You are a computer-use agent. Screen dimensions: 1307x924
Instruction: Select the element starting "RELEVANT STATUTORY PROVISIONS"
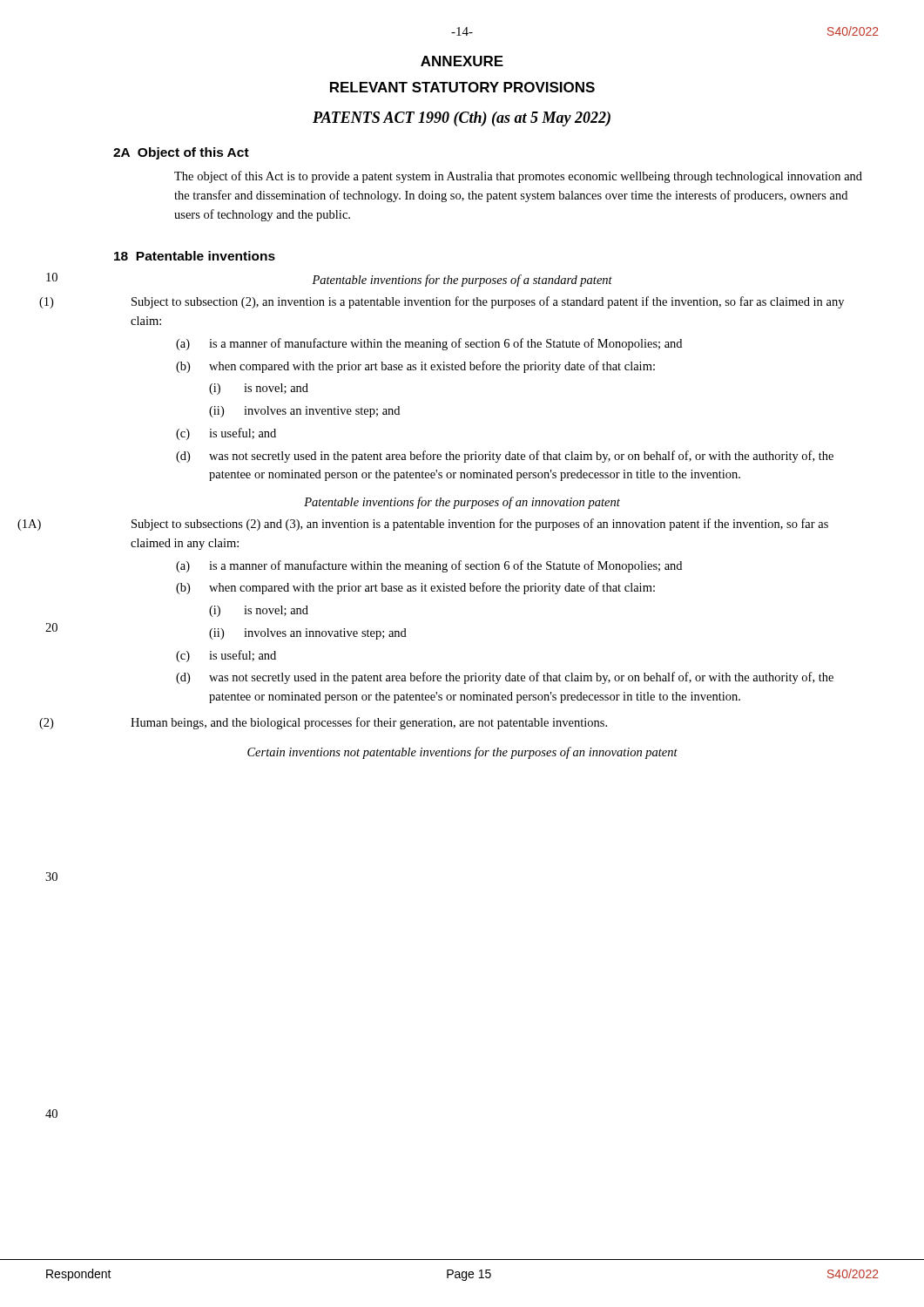coord(462,88)
